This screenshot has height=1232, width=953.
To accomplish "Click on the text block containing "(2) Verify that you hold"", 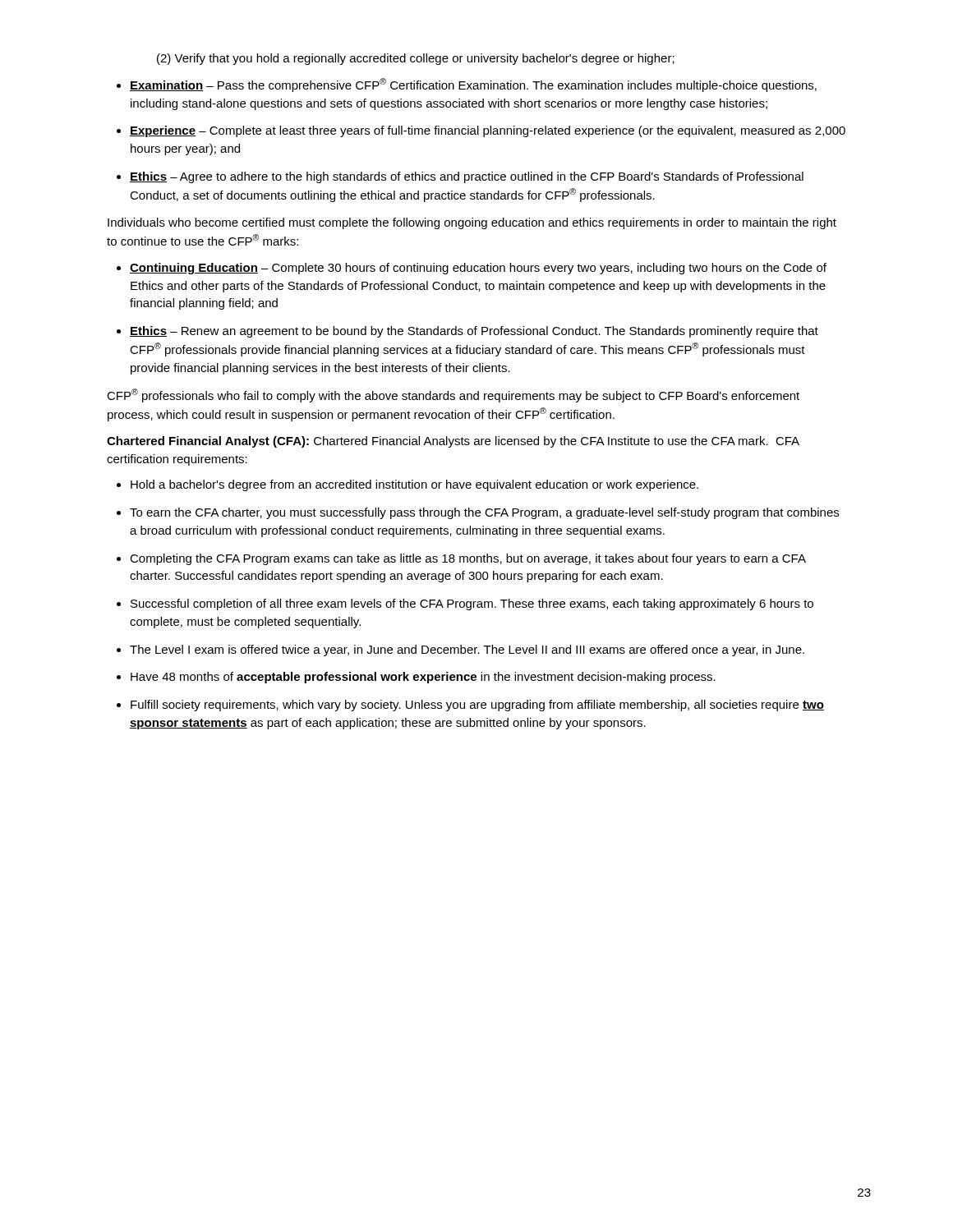I will click(501, 58).
